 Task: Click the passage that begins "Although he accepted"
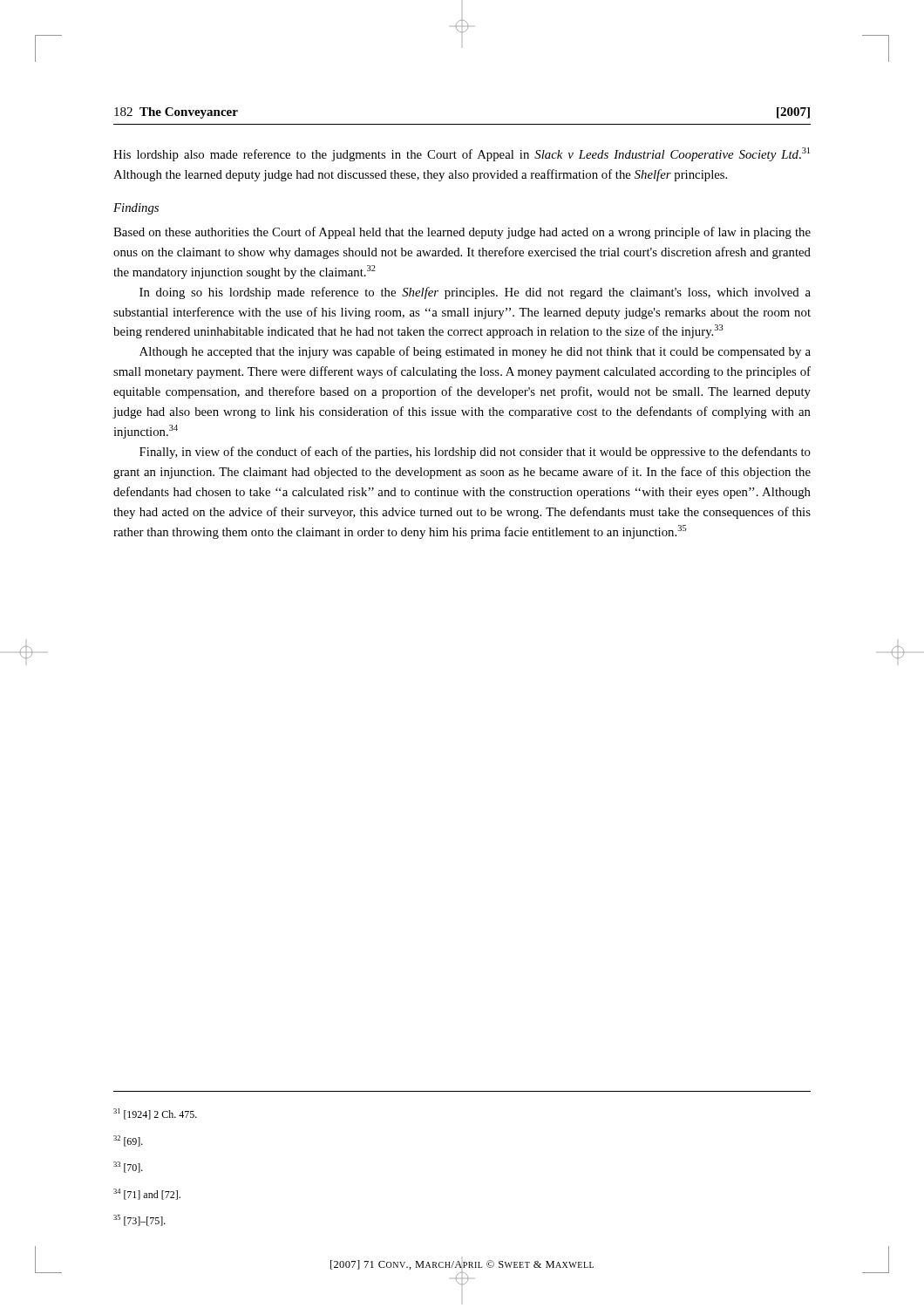coord(462,392)
